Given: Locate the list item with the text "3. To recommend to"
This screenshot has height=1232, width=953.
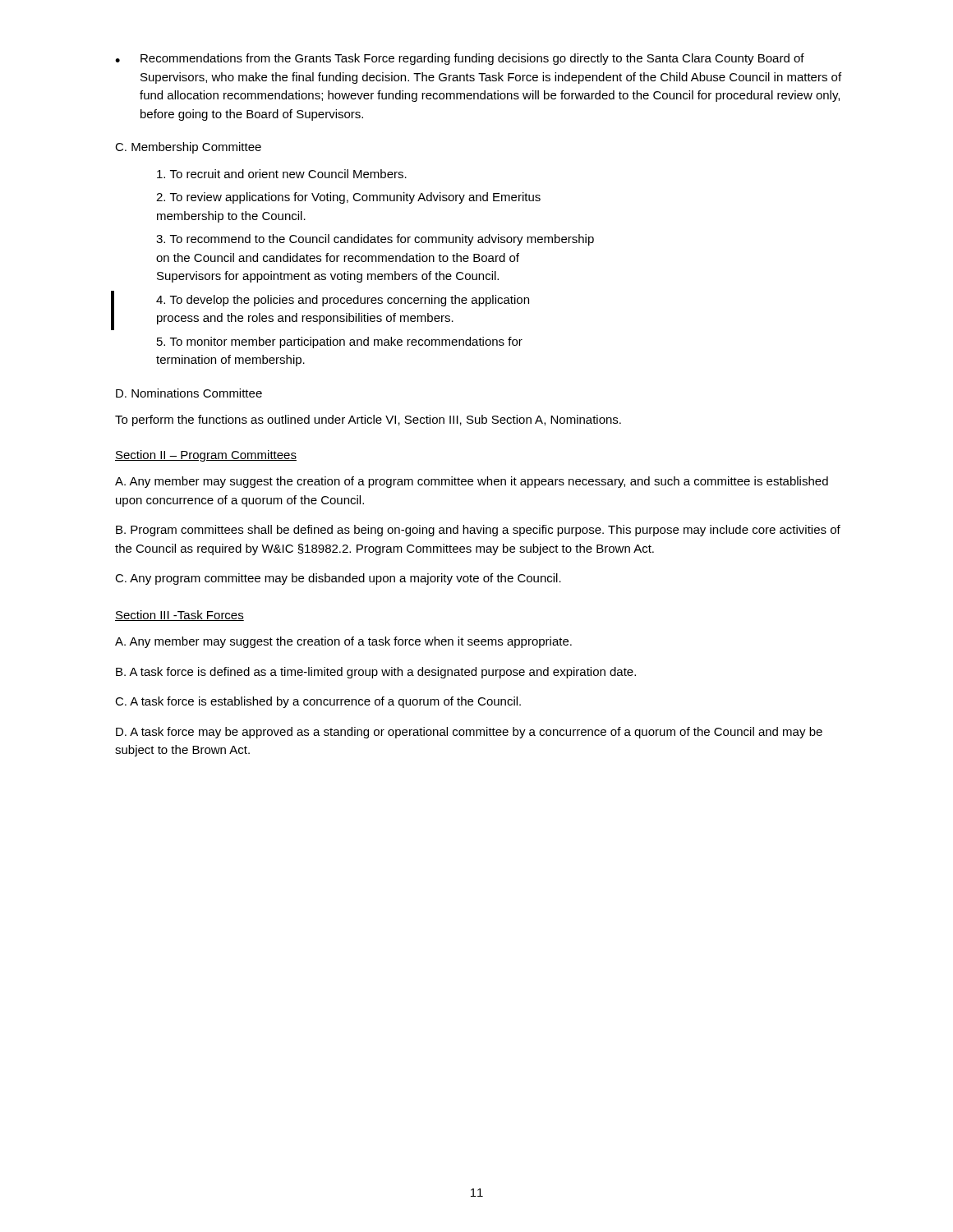Looking at the screenshot, I should (375, 257).
